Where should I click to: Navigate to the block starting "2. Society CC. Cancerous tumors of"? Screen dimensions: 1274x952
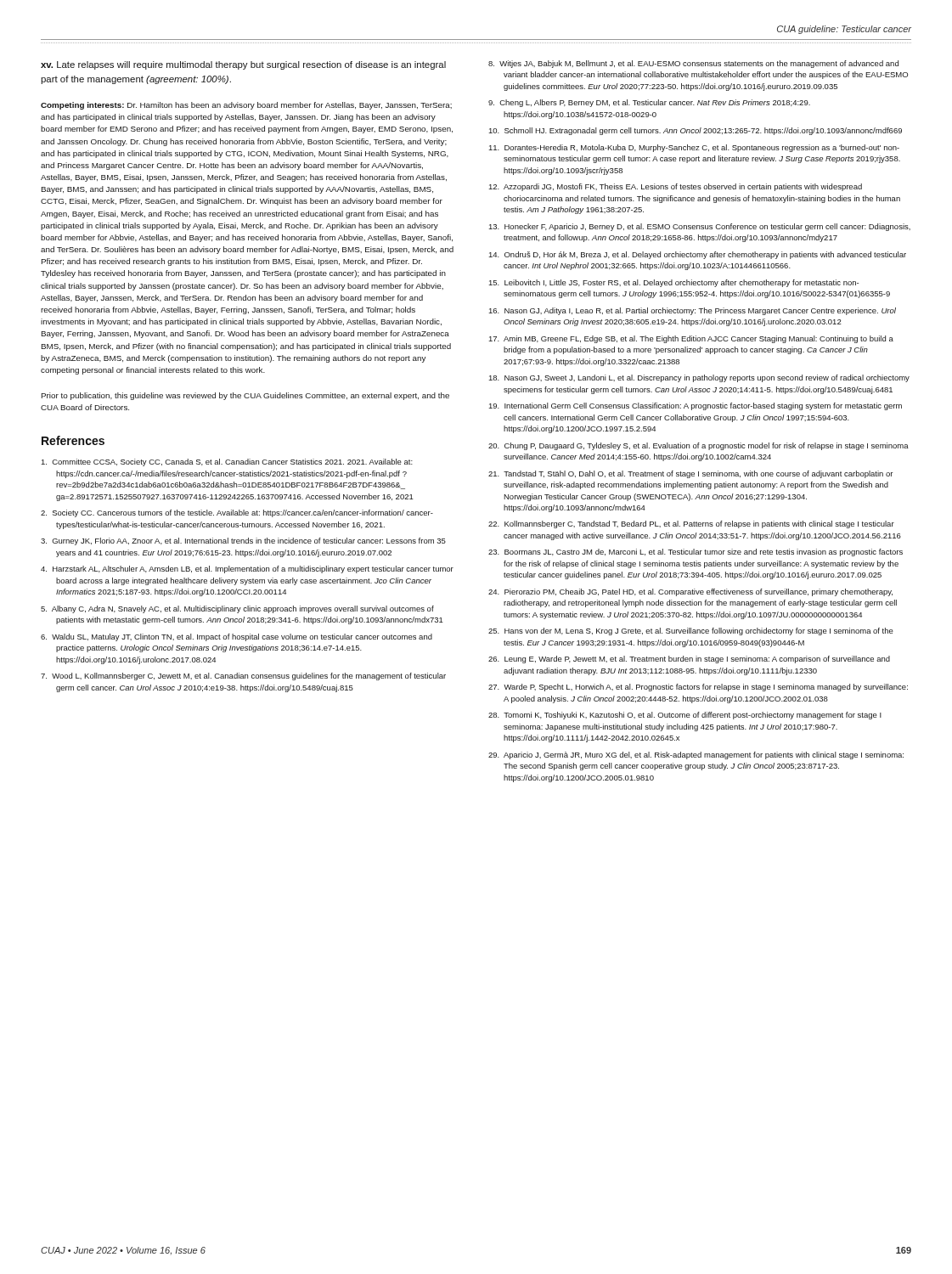(237, 519)
